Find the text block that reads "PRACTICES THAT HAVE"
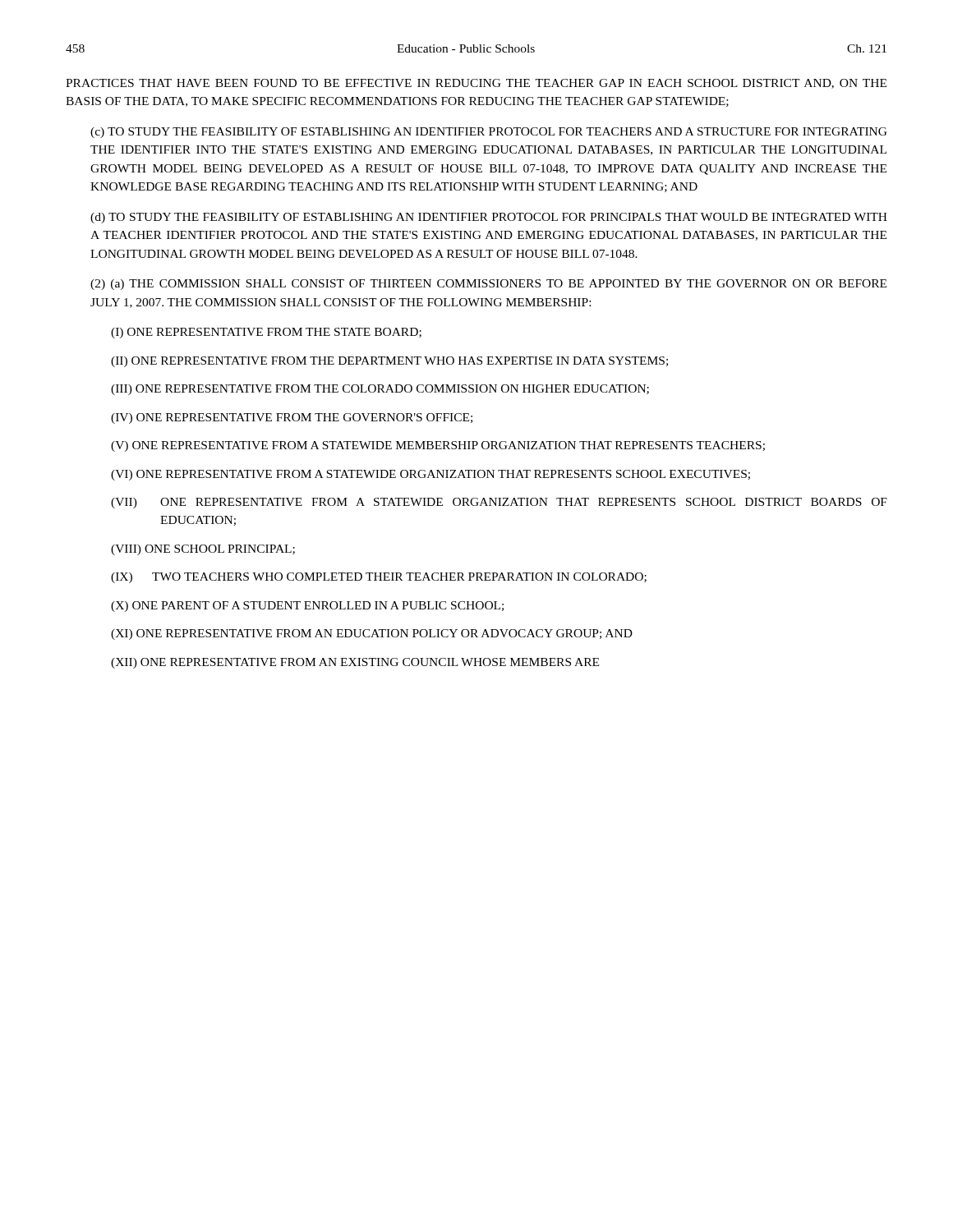 point(476,92)
